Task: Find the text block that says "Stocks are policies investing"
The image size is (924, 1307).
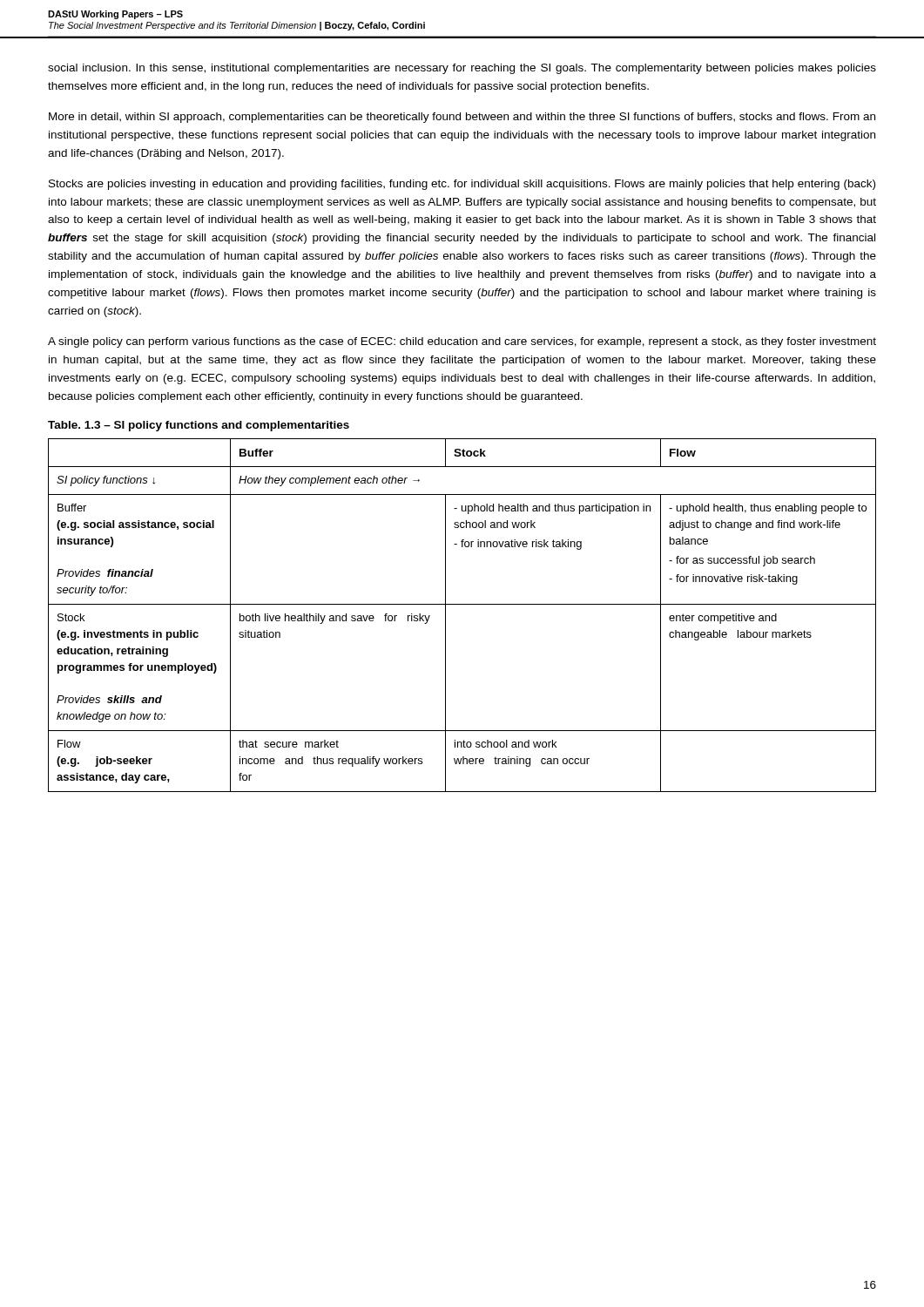Action: tap(462, 247)
